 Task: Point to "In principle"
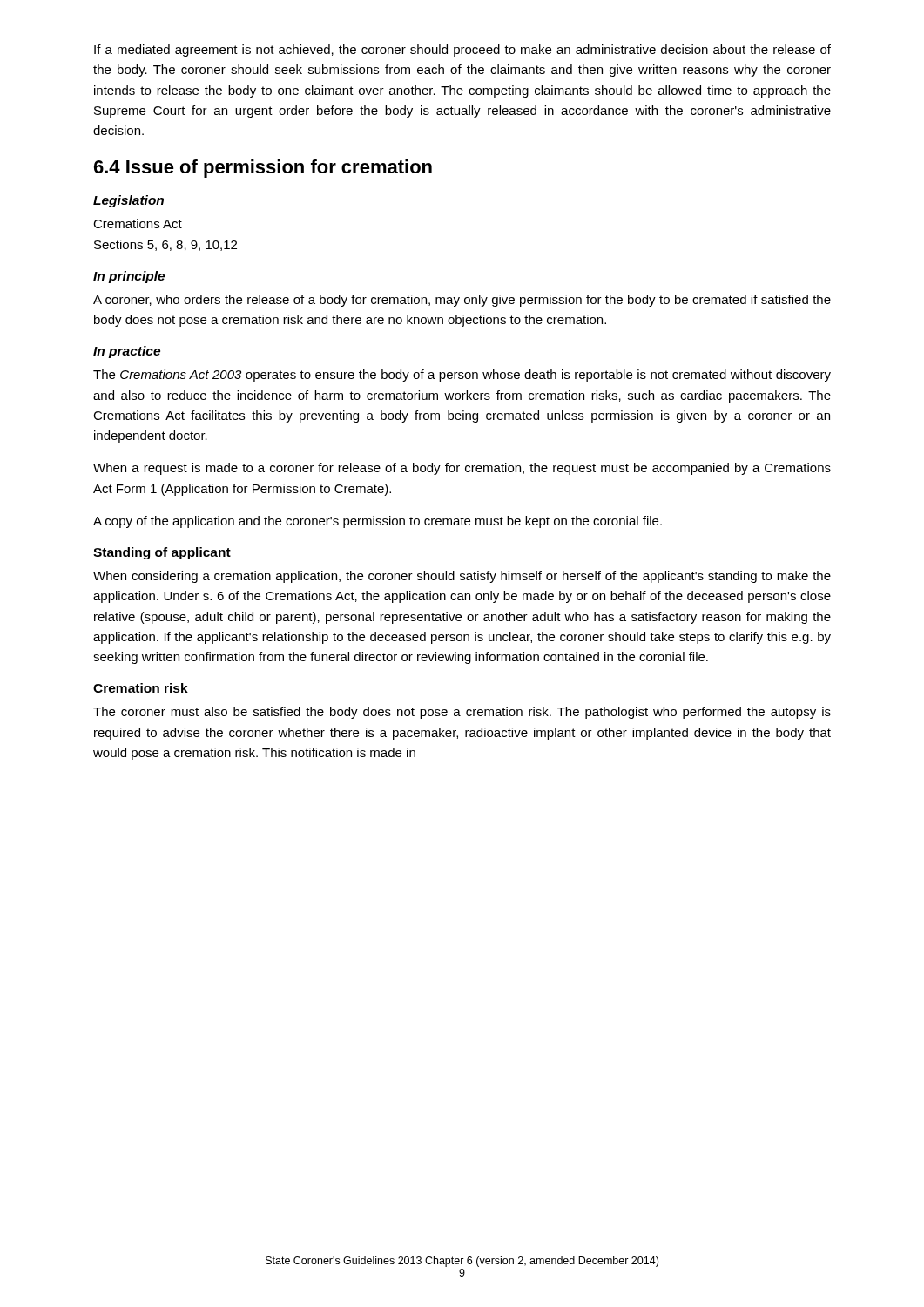[129, 277]
